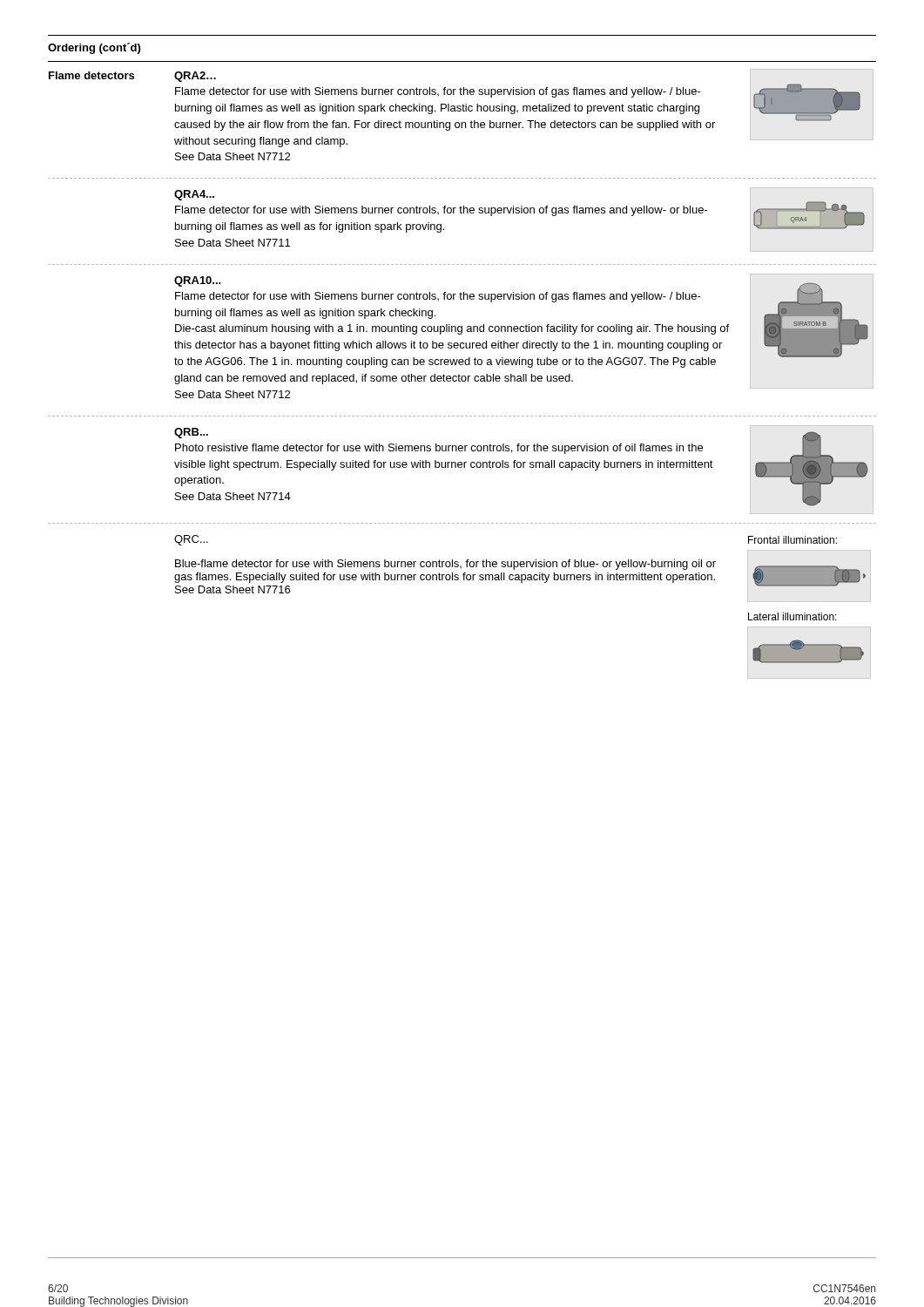Locate the section header with the text "Flame detectors"
Image resolution: width=924 pixels, height=1307 pixels.
pyautogui.click(x=91, y=75)
